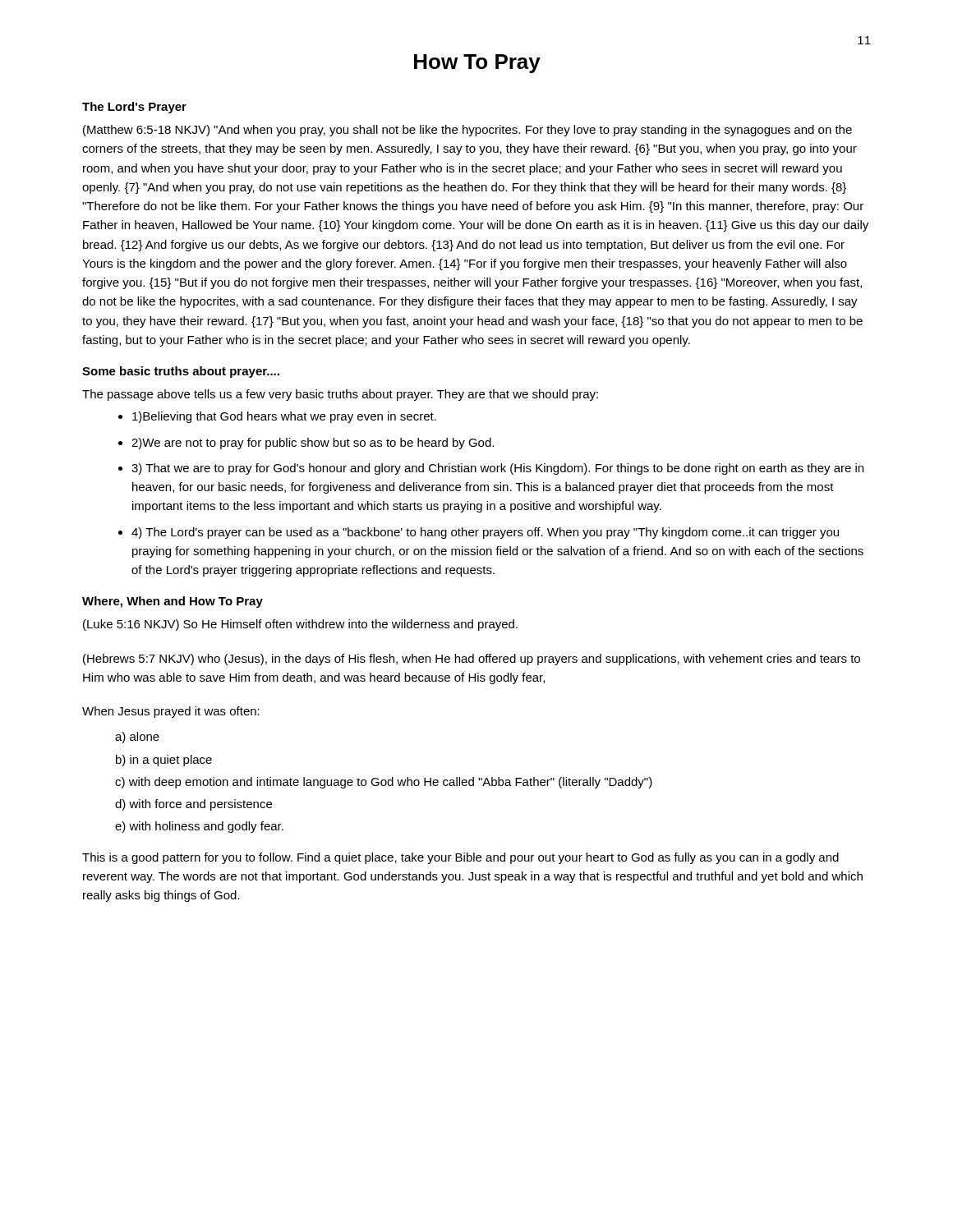Locate the element starting "3) That we are to pray for God's"

point(498,487)
